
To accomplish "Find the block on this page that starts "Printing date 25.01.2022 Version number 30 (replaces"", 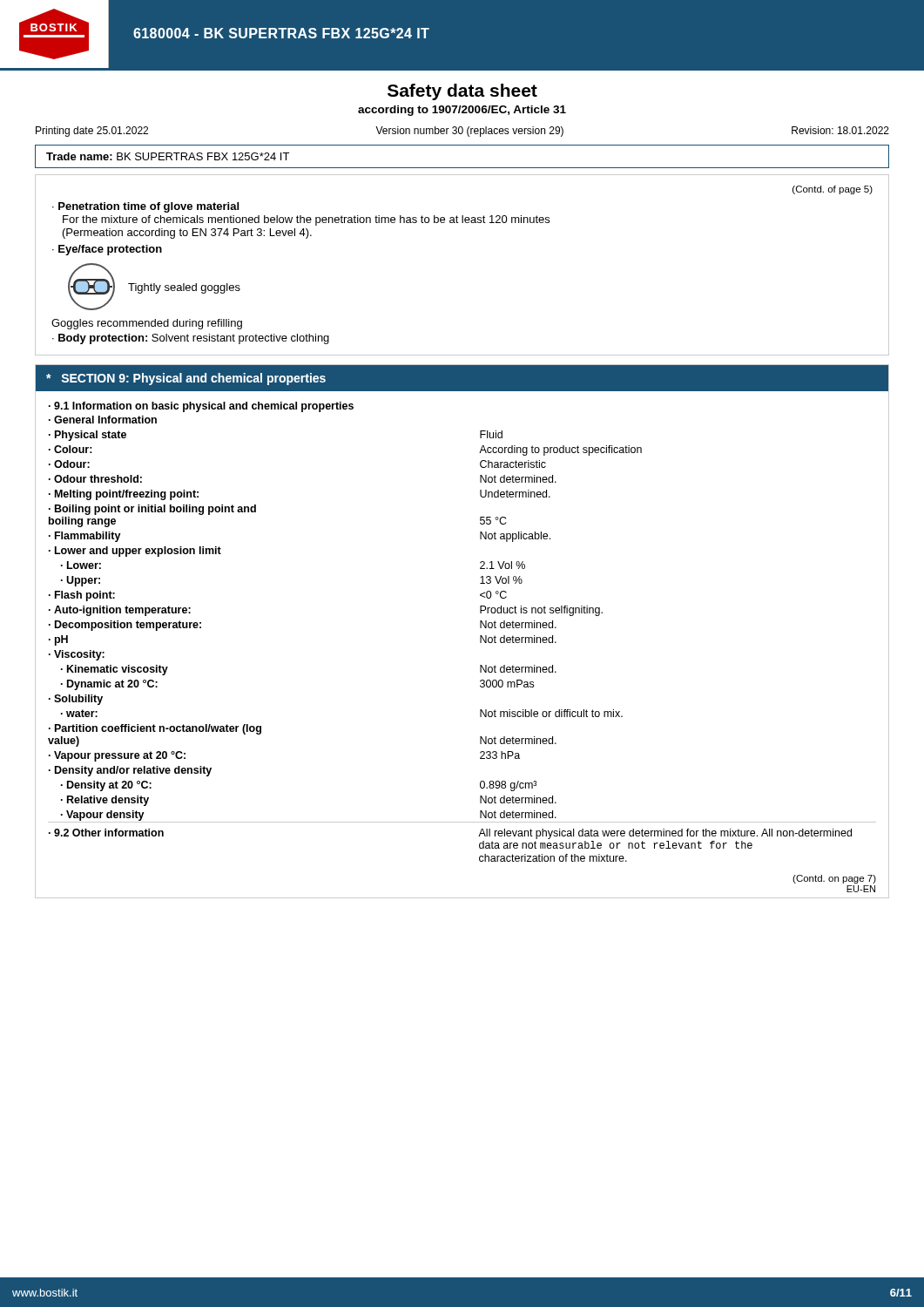I will tap(462, 131).
